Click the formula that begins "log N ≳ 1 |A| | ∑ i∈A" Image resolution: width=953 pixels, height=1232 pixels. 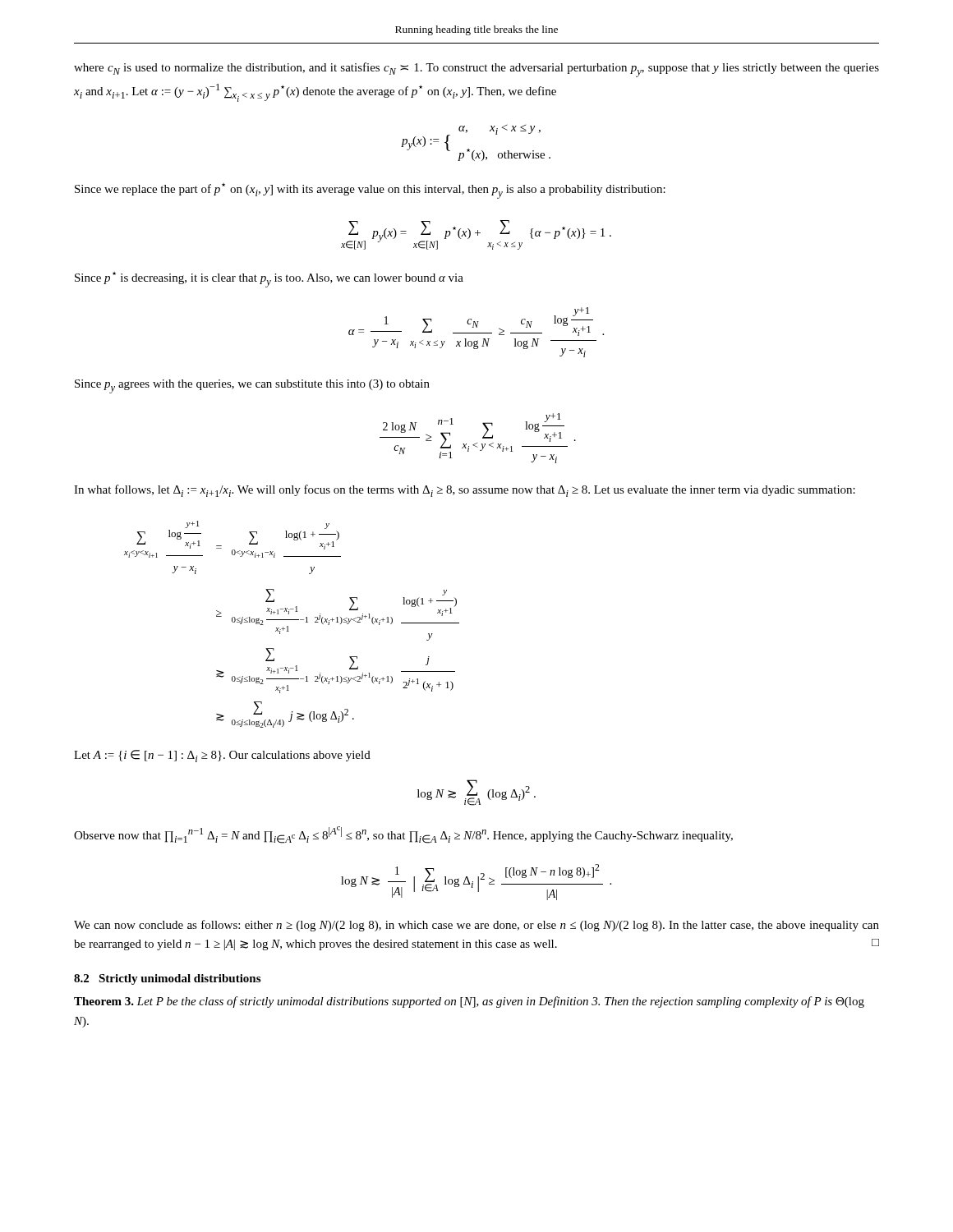click(x=476, y=882)
